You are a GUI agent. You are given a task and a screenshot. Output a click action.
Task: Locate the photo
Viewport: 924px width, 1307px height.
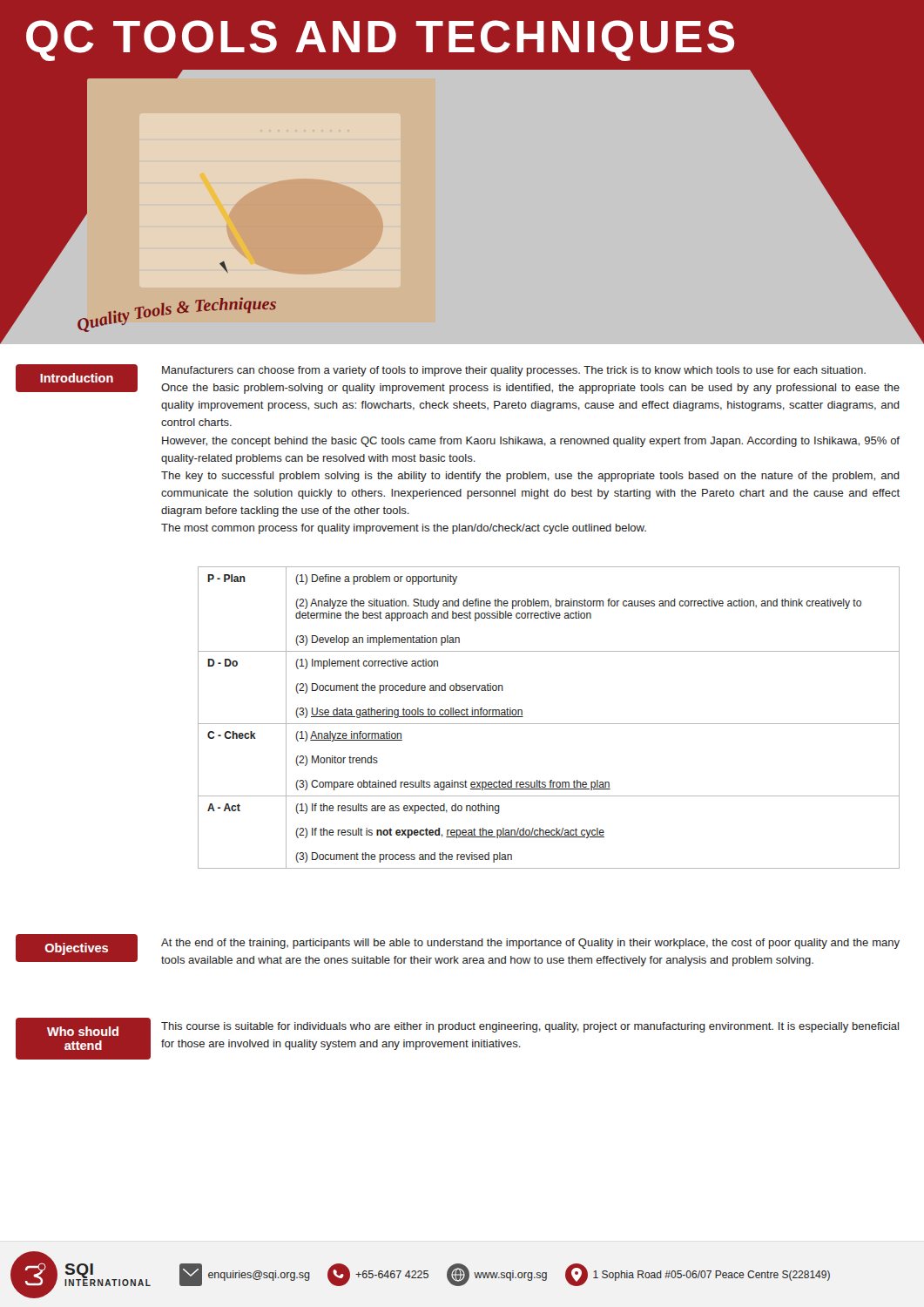tap(462, 207)
